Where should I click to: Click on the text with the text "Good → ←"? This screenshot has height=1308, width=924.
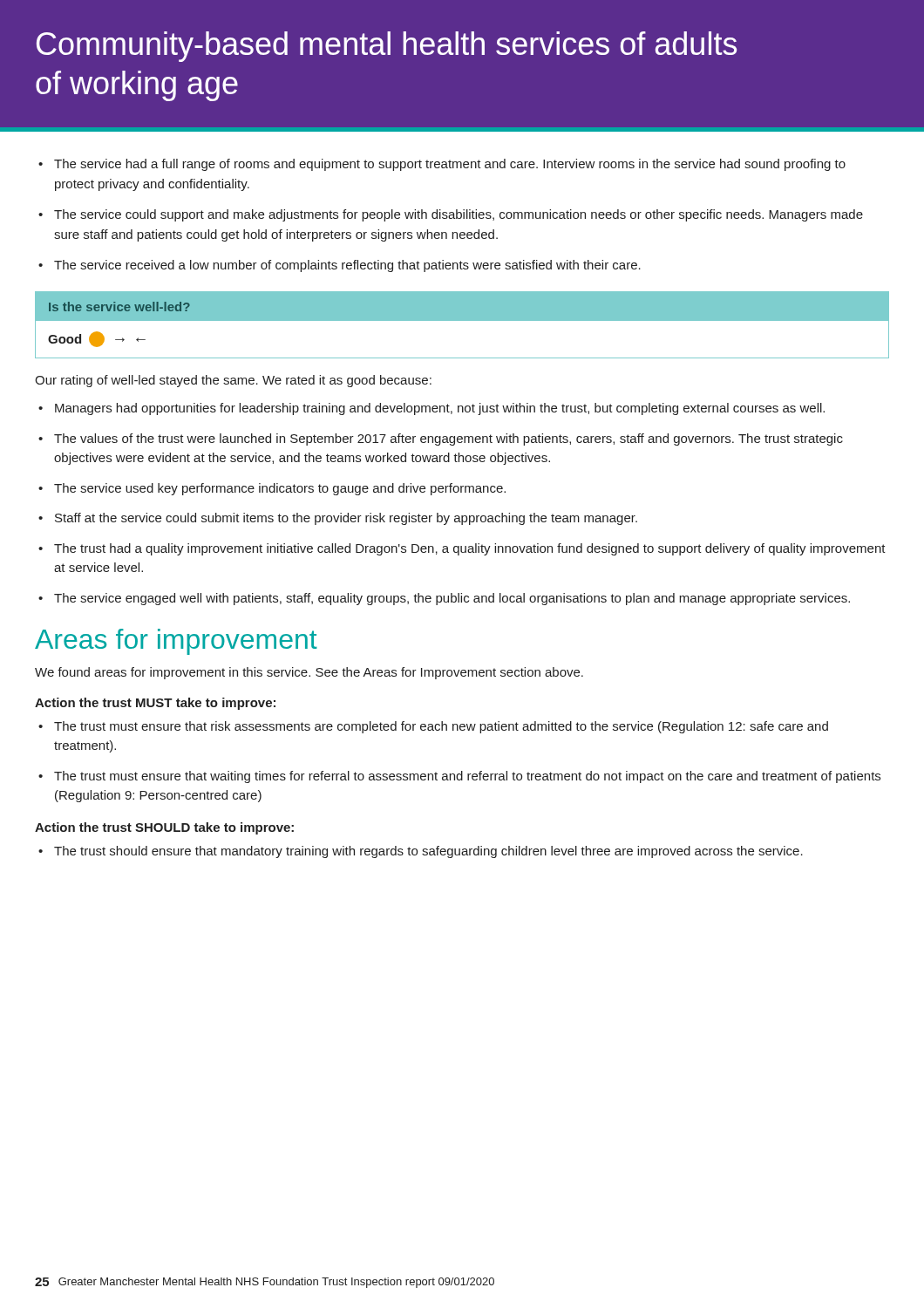click(98, 339)
